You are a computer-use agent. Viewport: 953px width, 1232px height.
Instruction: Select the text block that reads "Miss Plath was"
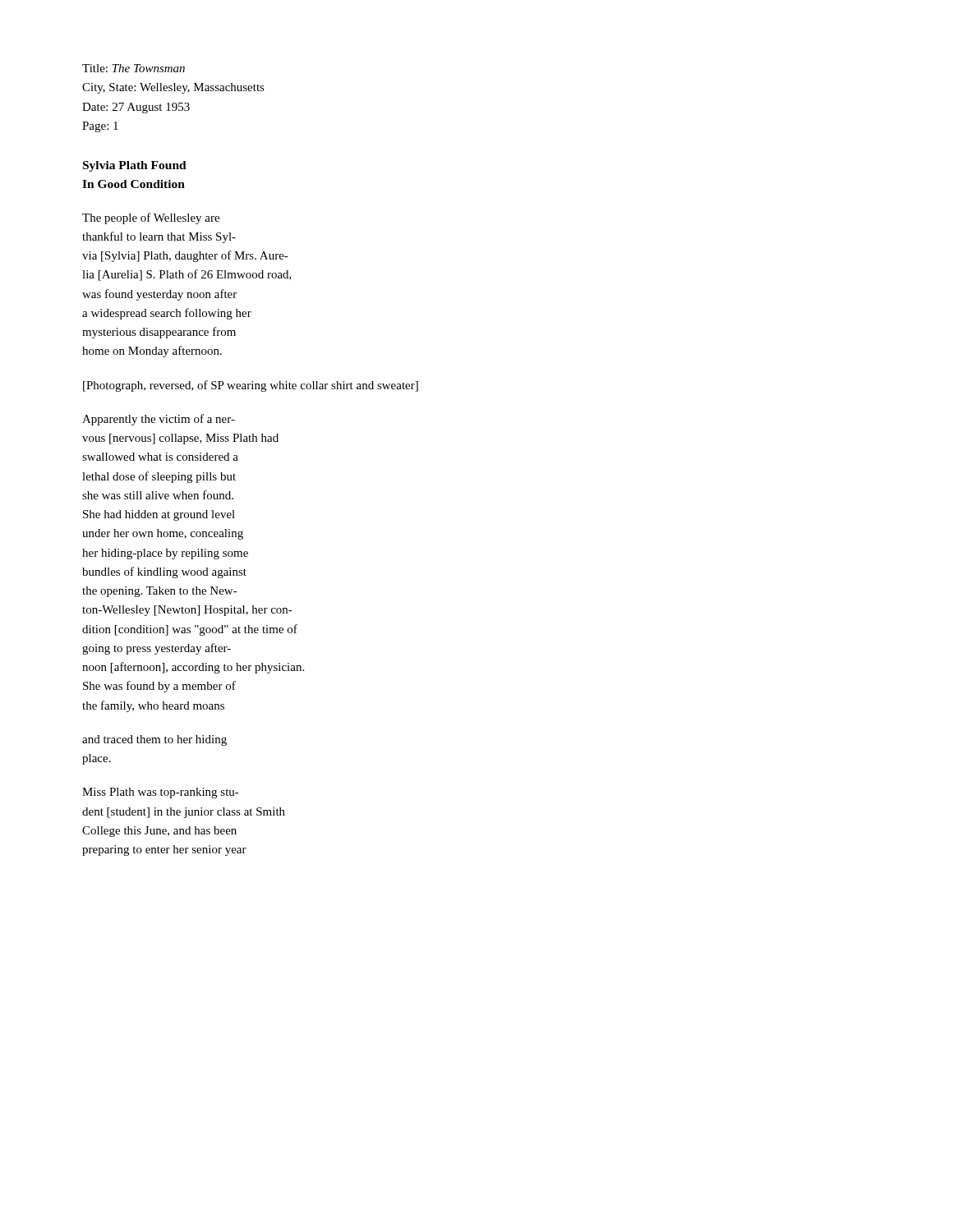[x=184, y=821]
